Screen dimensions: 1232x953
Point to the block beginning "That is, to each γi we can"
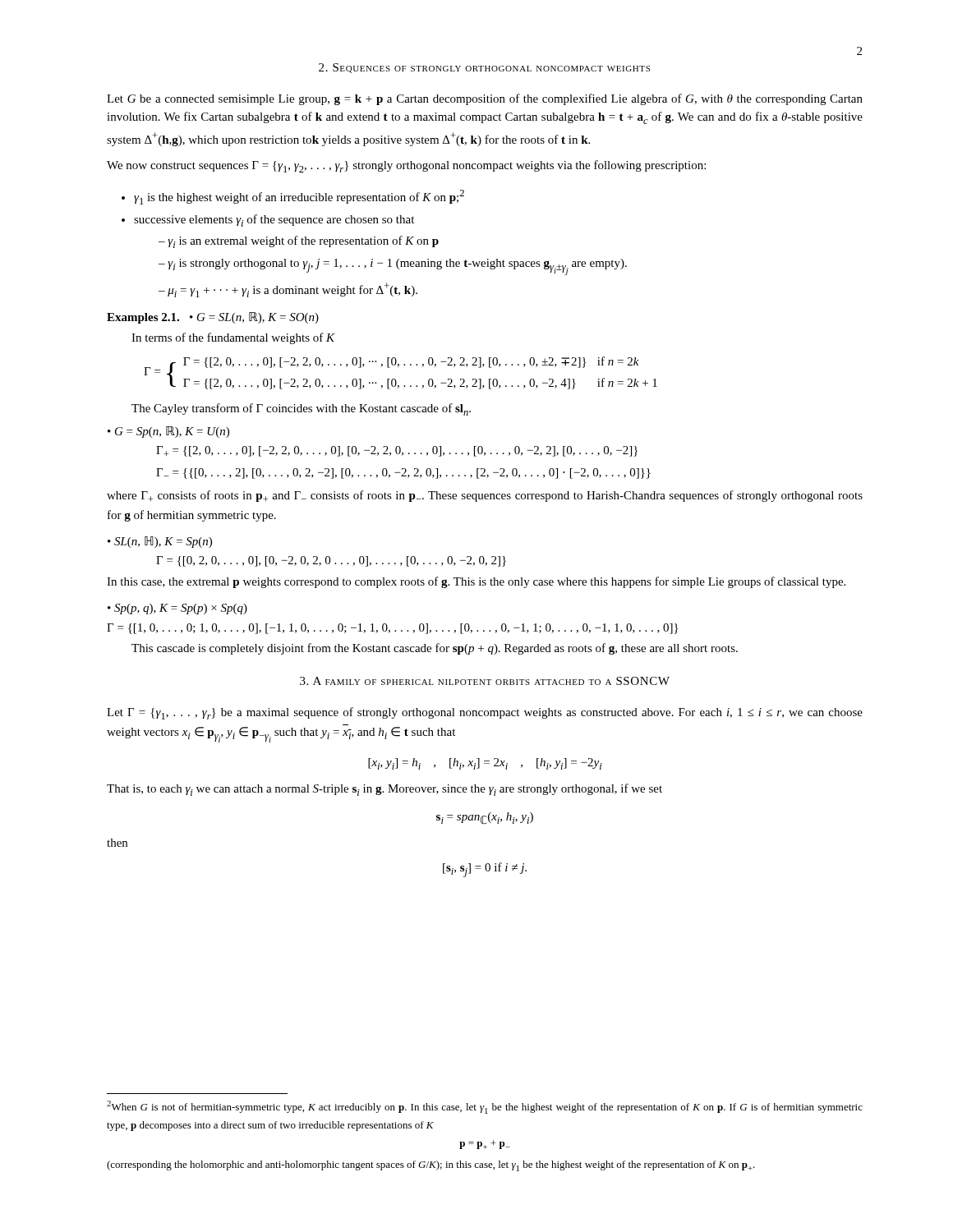485,790
